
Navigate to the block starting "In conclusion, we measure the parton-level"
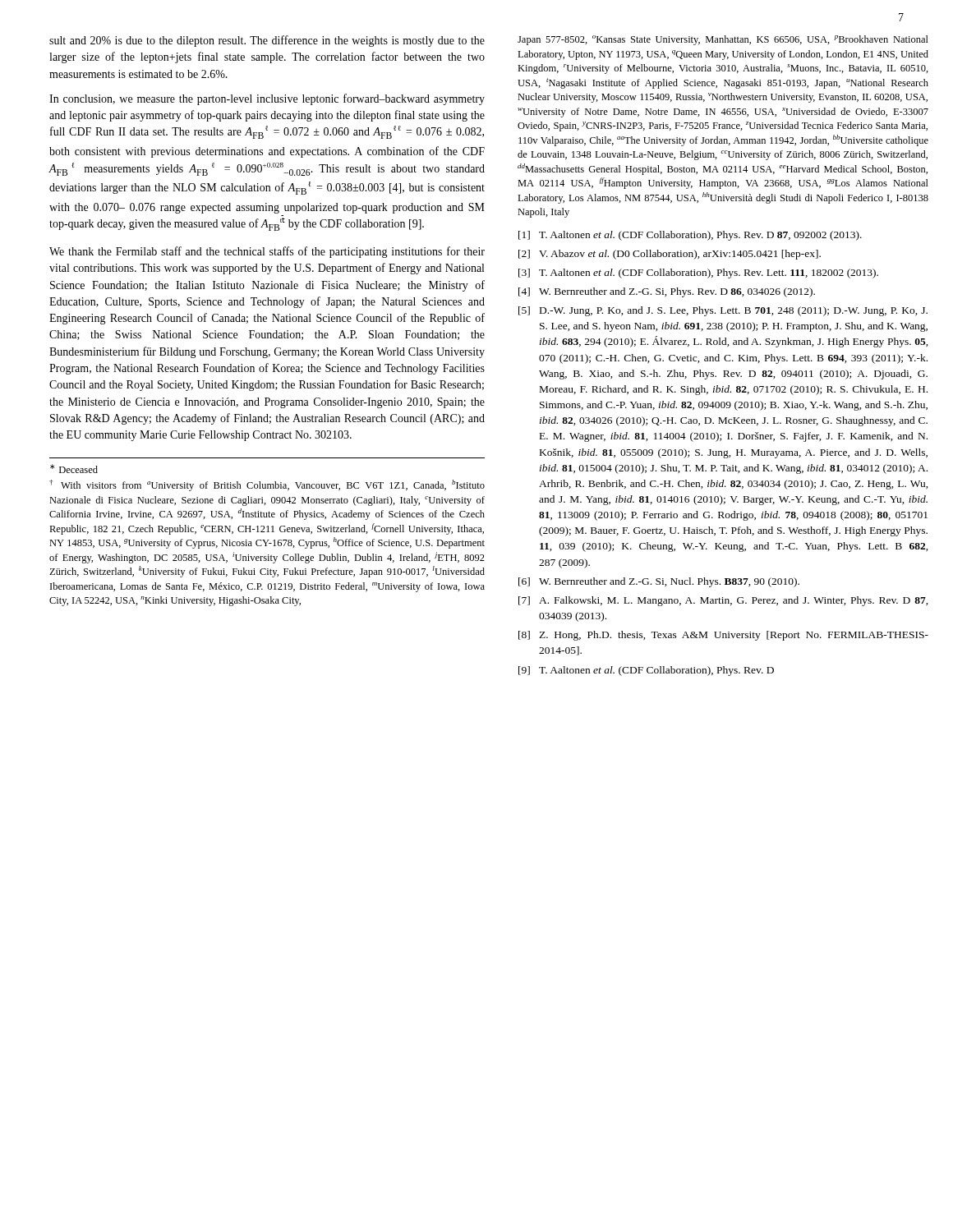tap(267, 163)
